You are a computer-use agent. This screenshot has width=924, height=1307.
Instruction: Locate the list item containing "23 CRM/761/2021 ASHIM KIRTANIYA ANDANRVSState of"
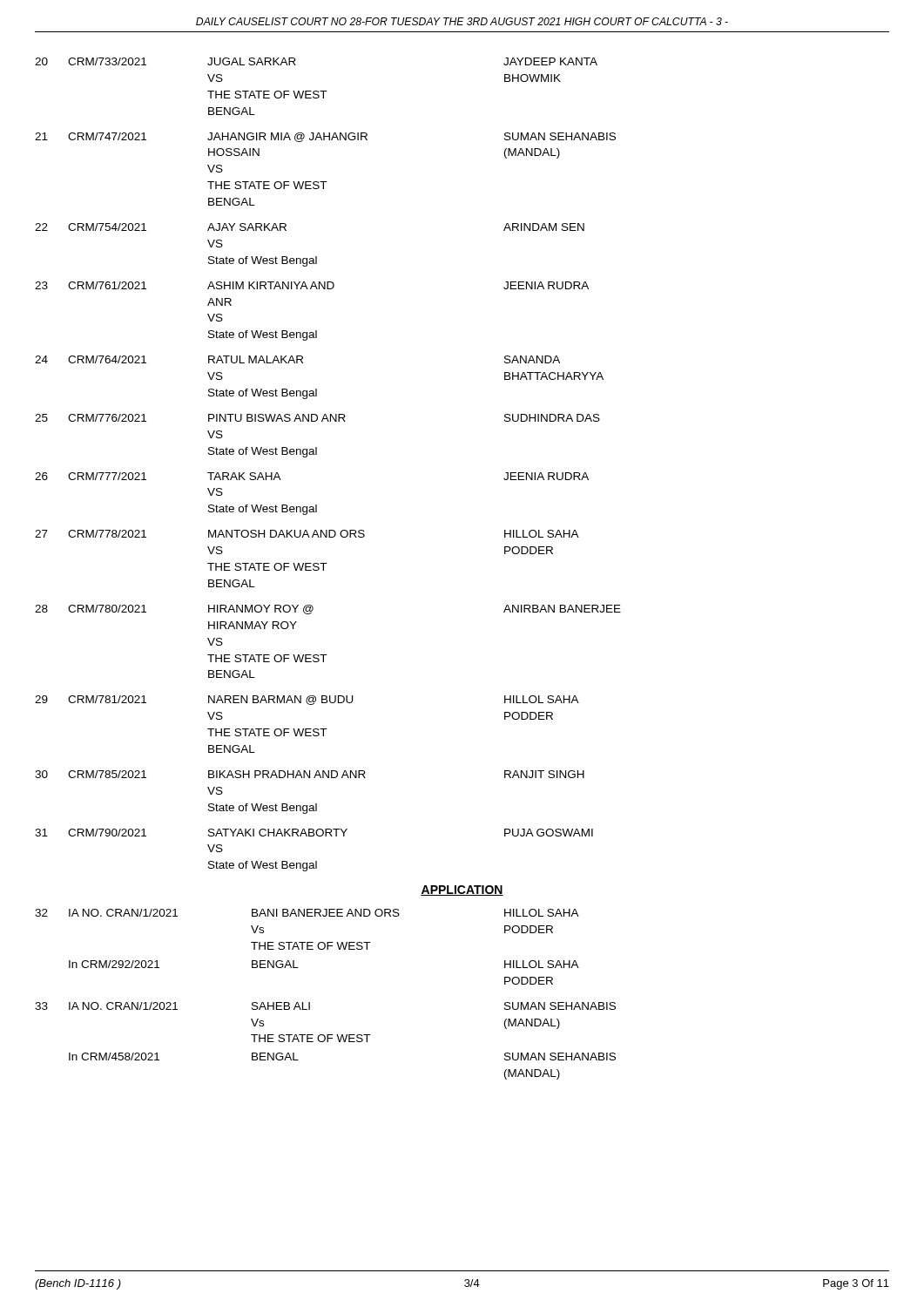pos(312,285)
